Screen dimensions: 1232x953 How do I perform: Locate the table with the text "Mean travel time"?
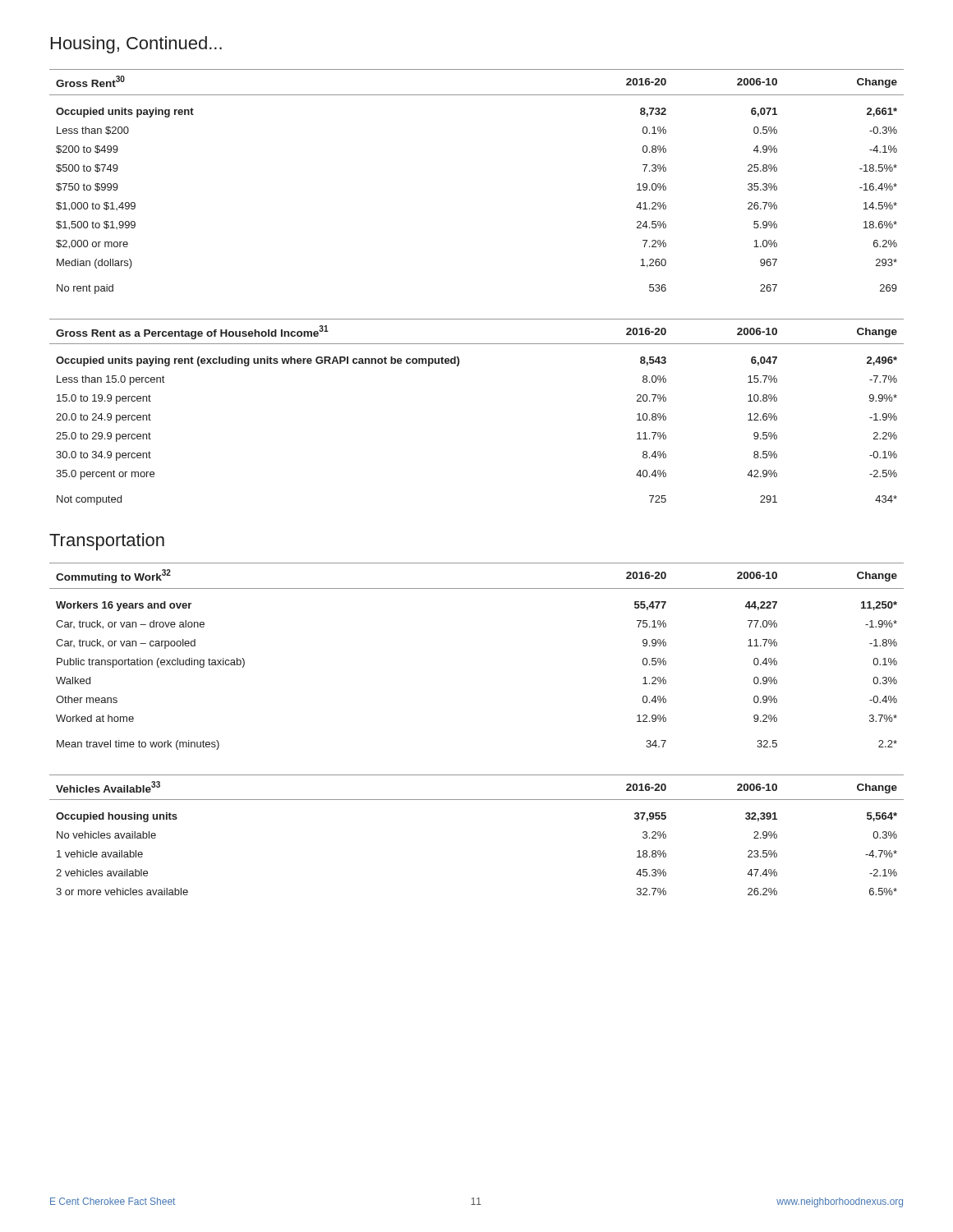pos(476,659)
